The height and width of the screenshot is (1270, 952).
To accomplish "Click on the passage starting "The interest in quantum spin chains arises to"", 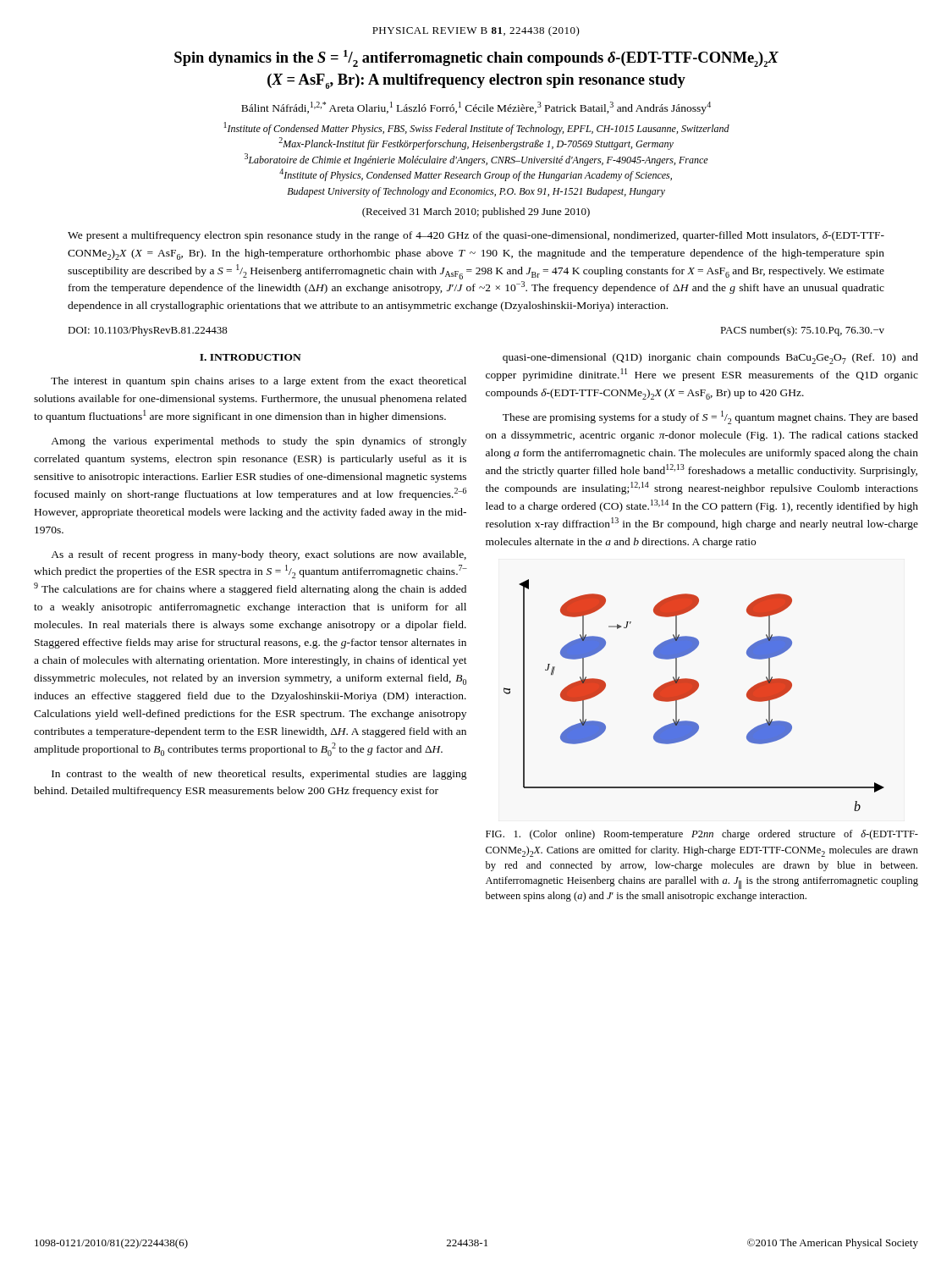I will pos(250,398).
